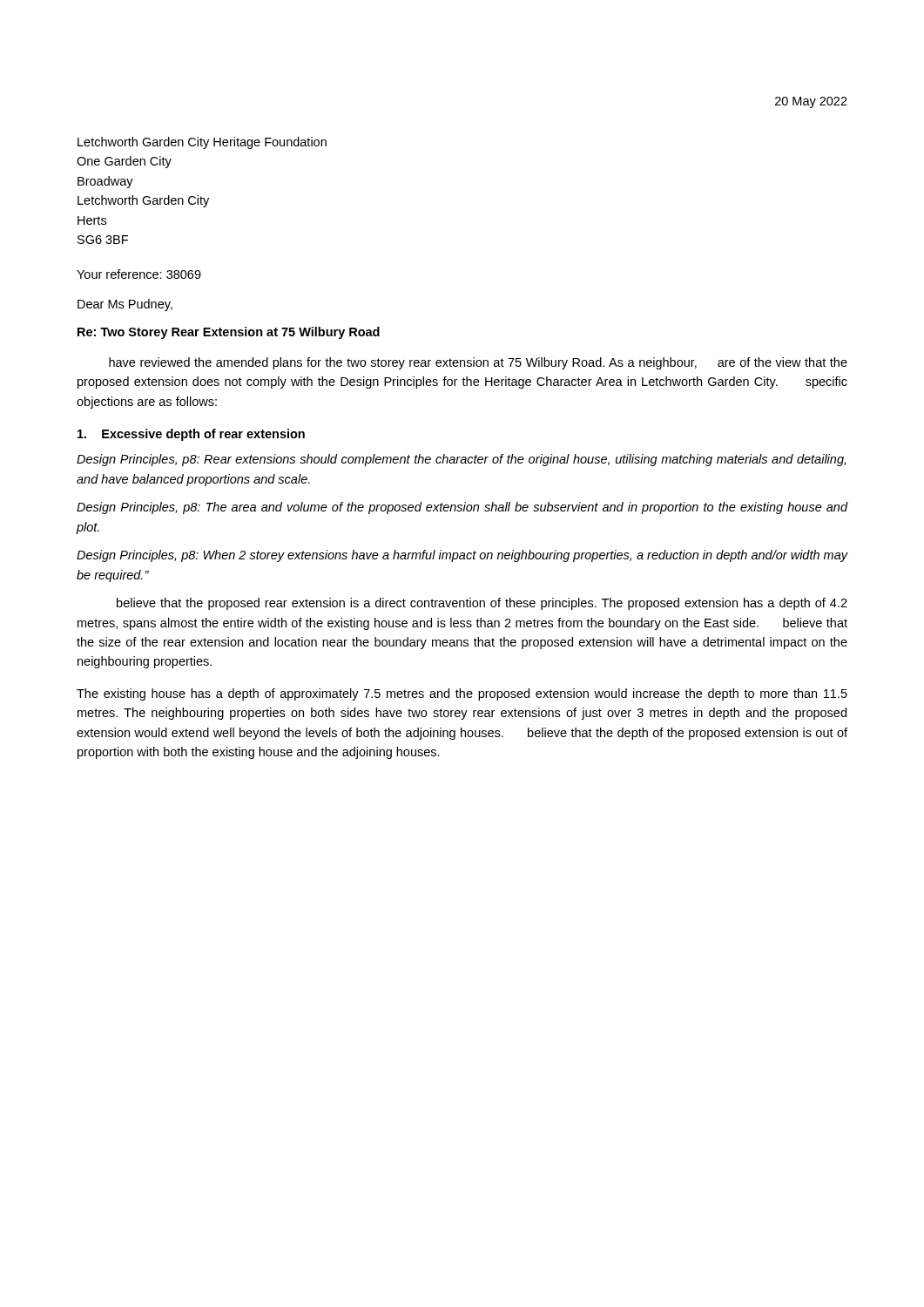The width and height of the screenshot is (924, 1307).
Task: Point to the block beginning "Letchworth Garden City Heritage Foundation"
Action: 202,191
